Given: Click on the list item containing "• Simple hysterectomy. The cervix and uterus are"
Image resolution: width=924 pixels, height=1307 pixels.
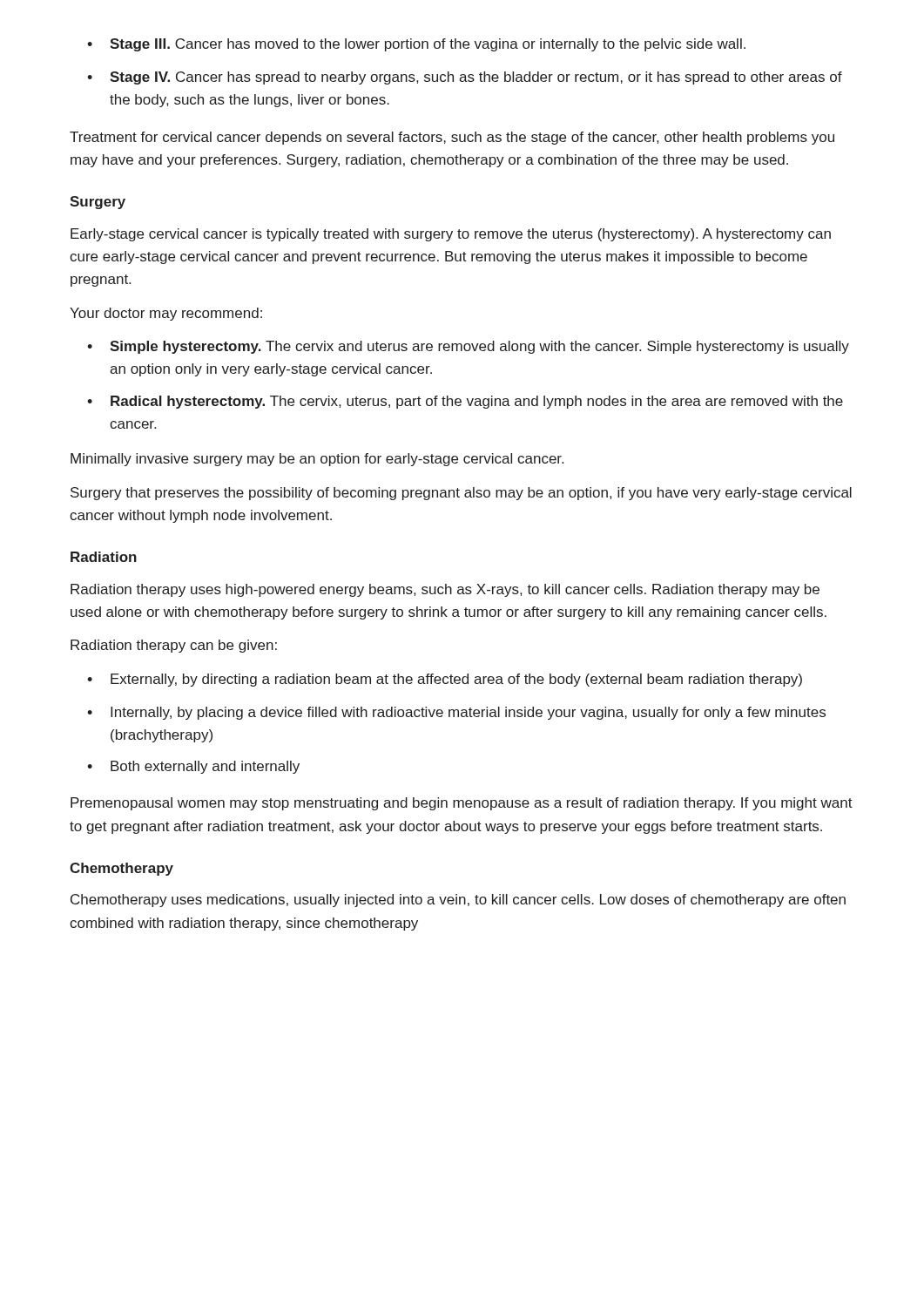Looking at the screenshot, I should [x=471, y=358].
